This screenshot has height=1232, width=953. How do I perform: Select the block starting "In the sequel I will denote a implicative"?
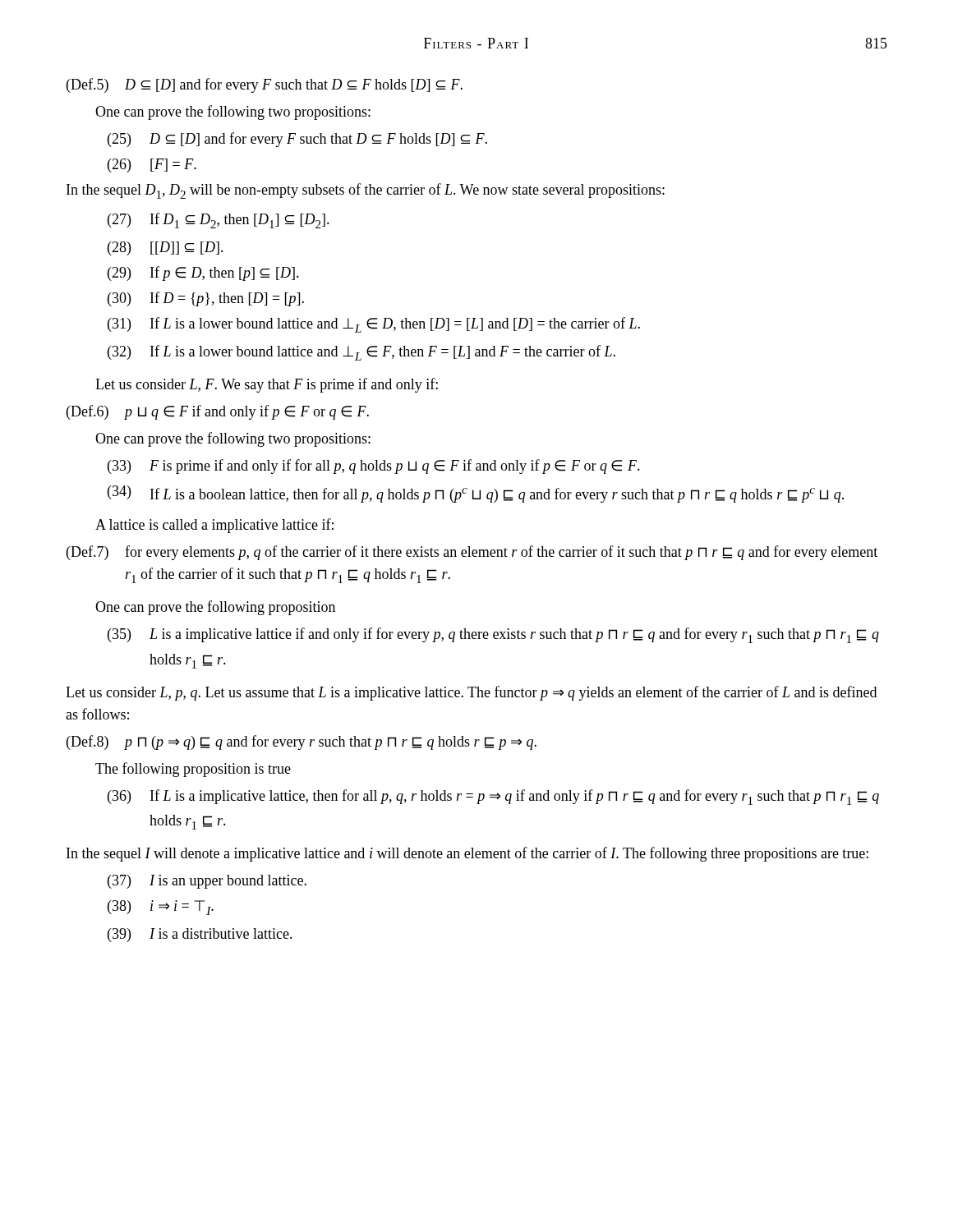468,853
